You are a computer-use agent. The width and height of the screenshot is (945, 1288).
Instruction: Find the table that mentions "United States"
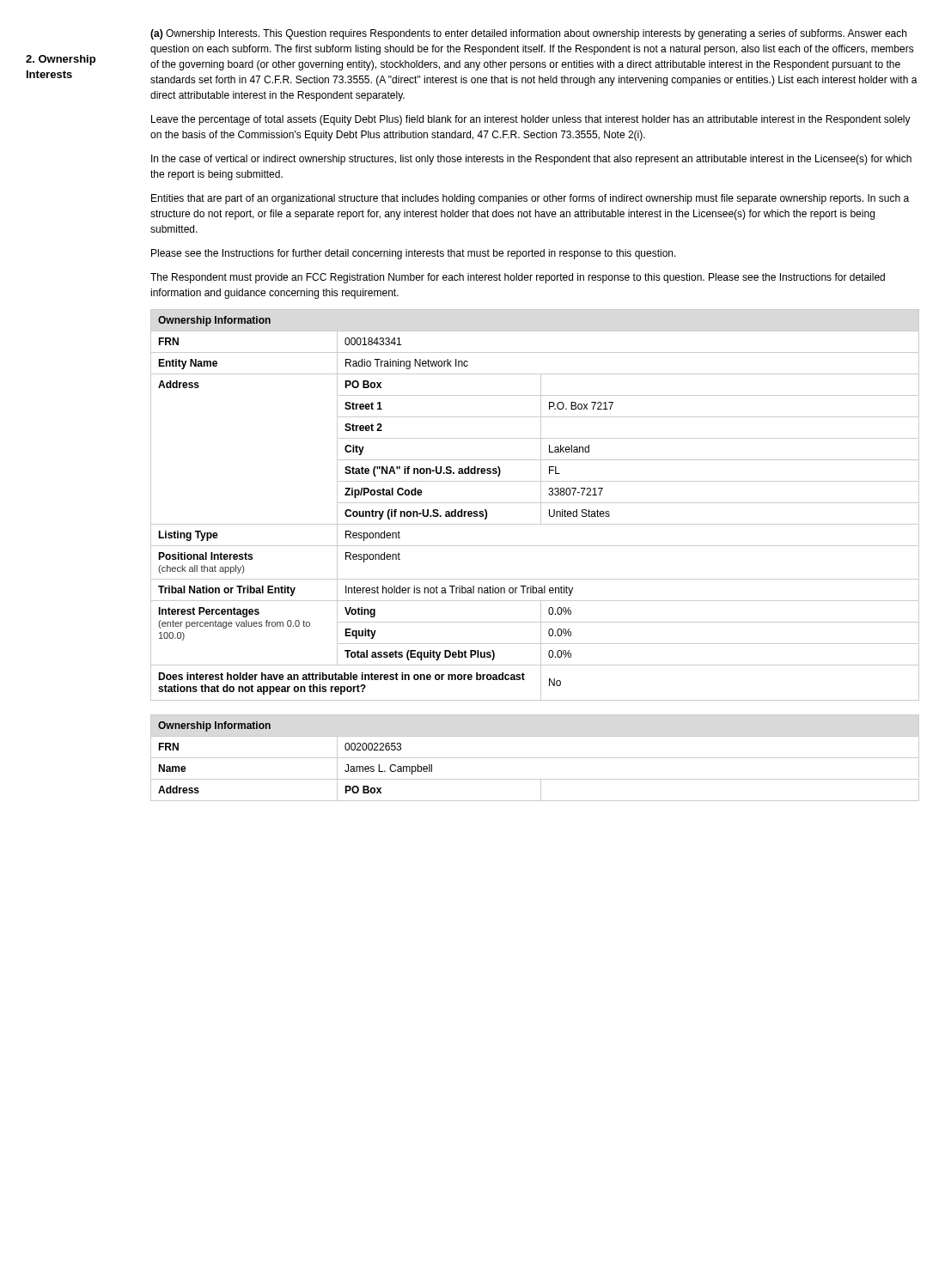coord(535,505)
